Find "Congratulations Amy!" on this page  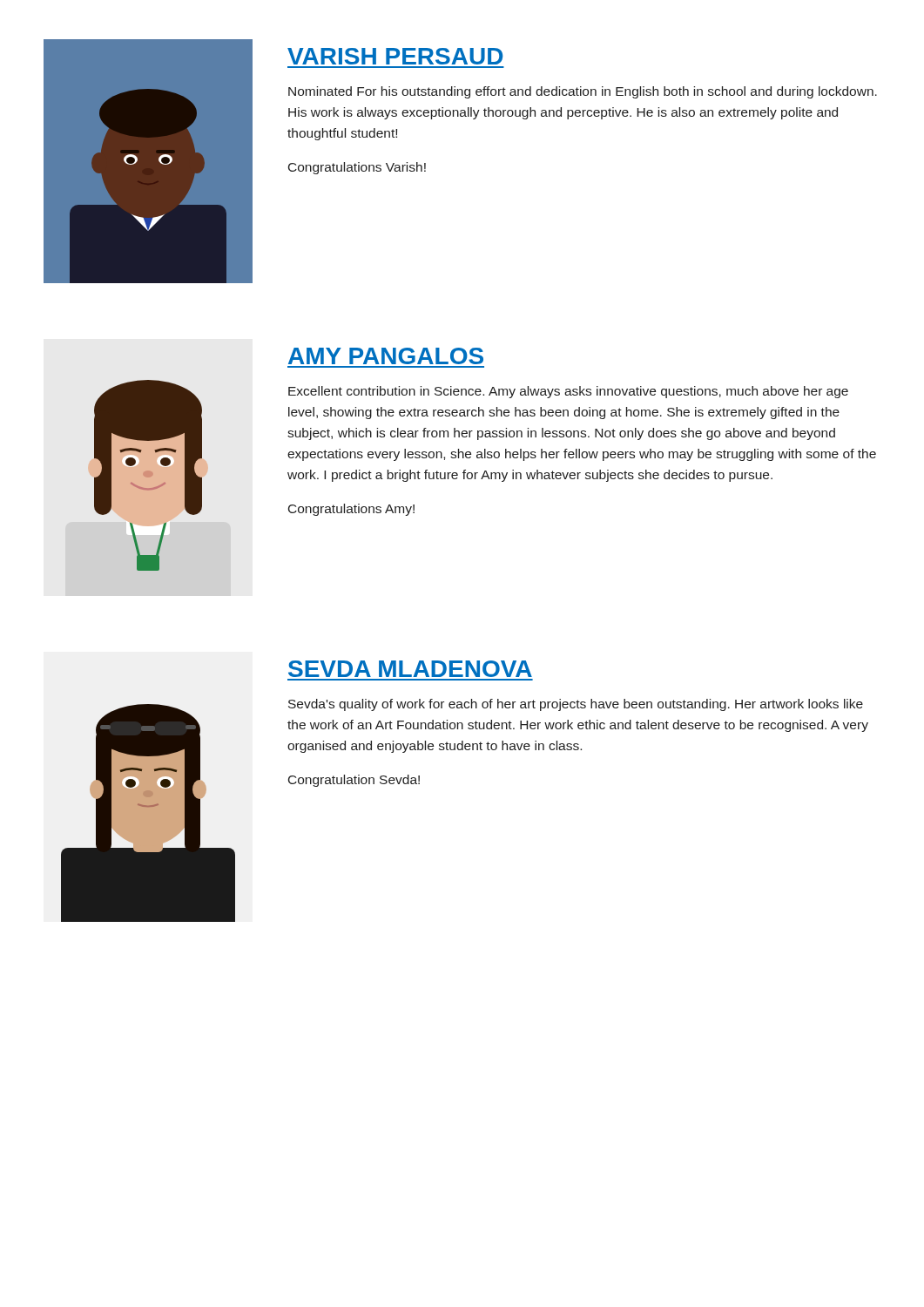[352, 508]
